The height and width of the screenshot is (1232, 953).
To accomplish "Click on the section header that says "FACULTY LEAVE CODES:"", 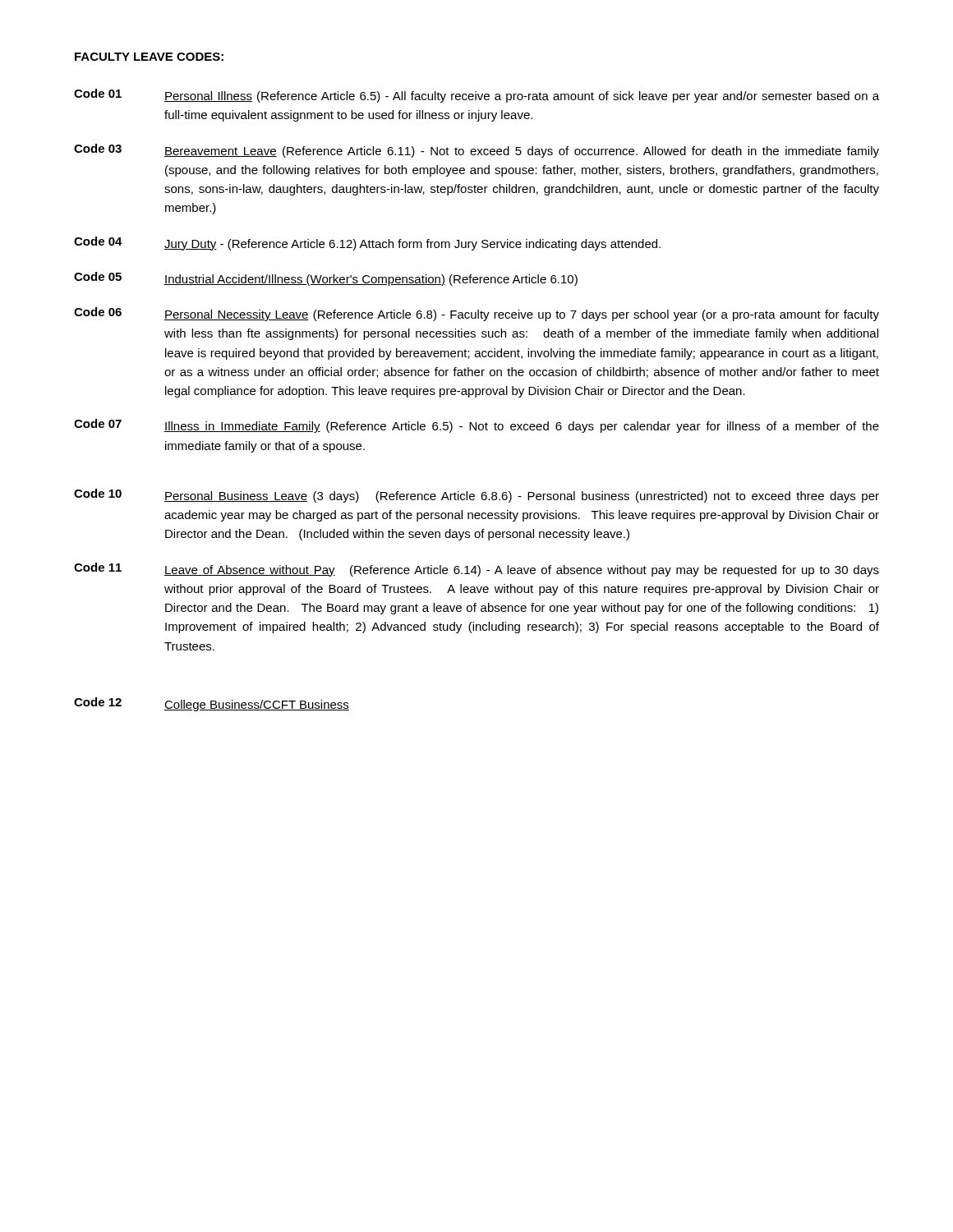I will pos(149,56).
